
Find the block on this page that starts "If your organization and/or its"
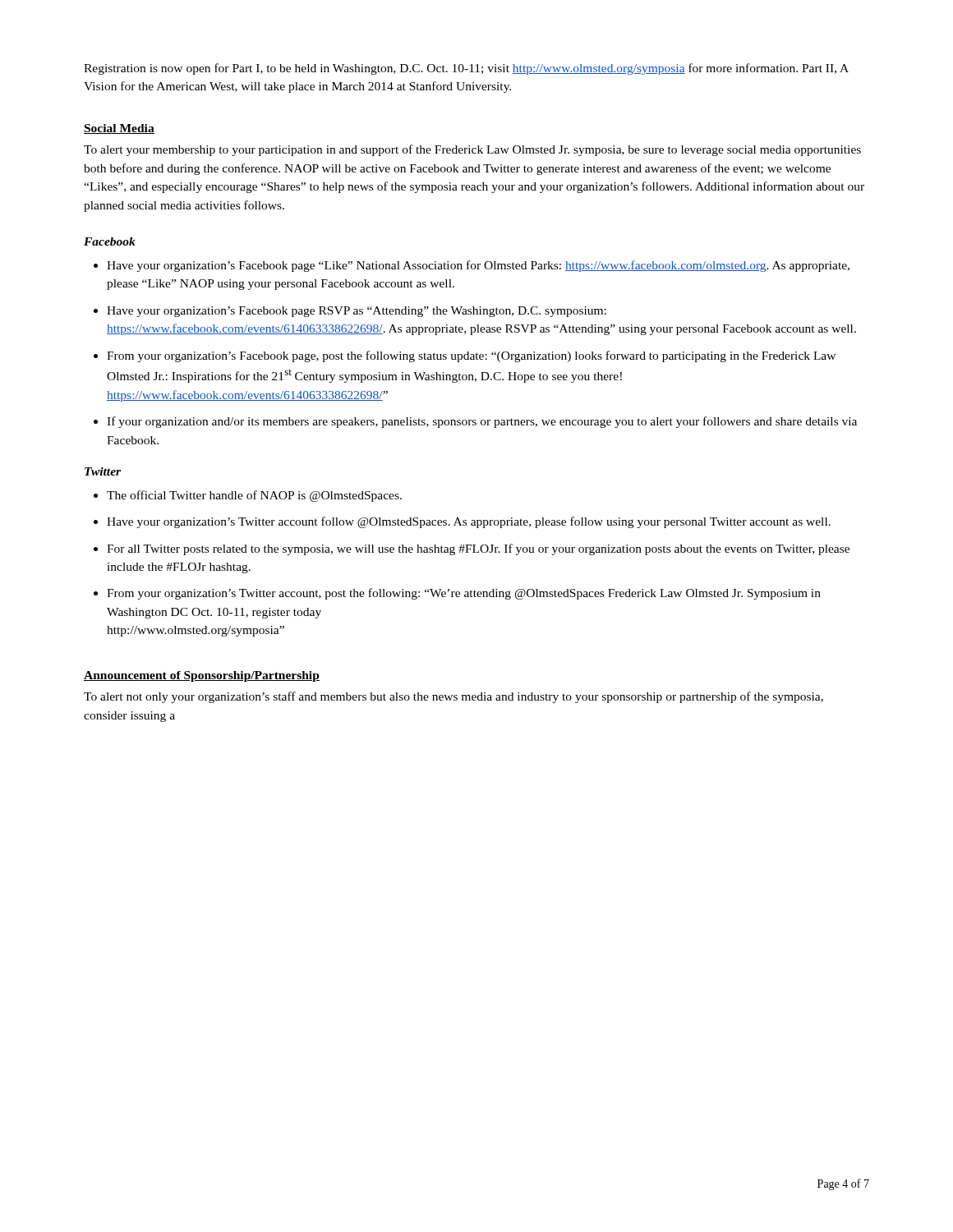click(x=482, y=430)
